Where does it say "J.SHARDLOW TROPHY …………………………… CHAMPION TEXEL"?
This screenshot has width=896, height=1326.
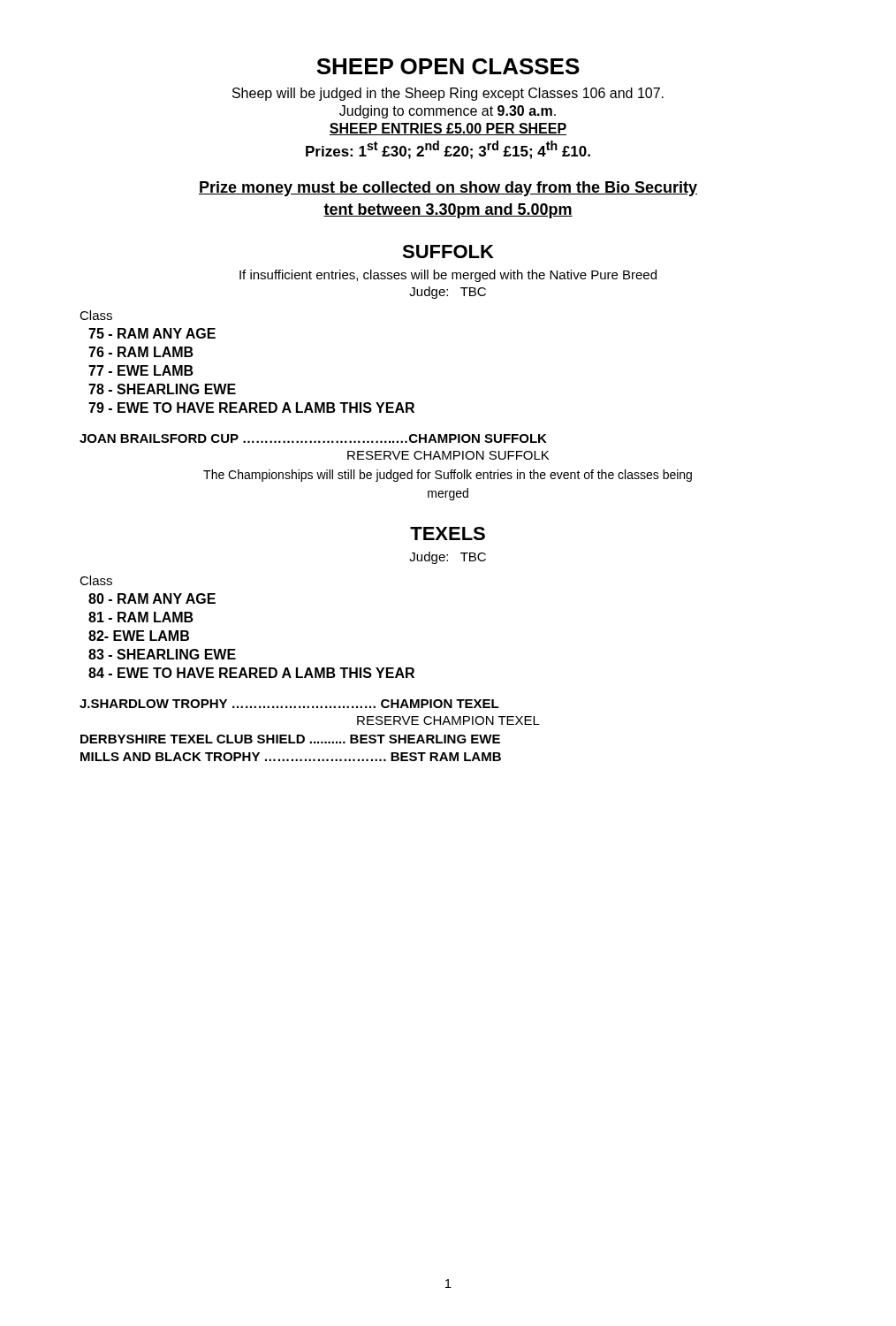coord(289,703)
